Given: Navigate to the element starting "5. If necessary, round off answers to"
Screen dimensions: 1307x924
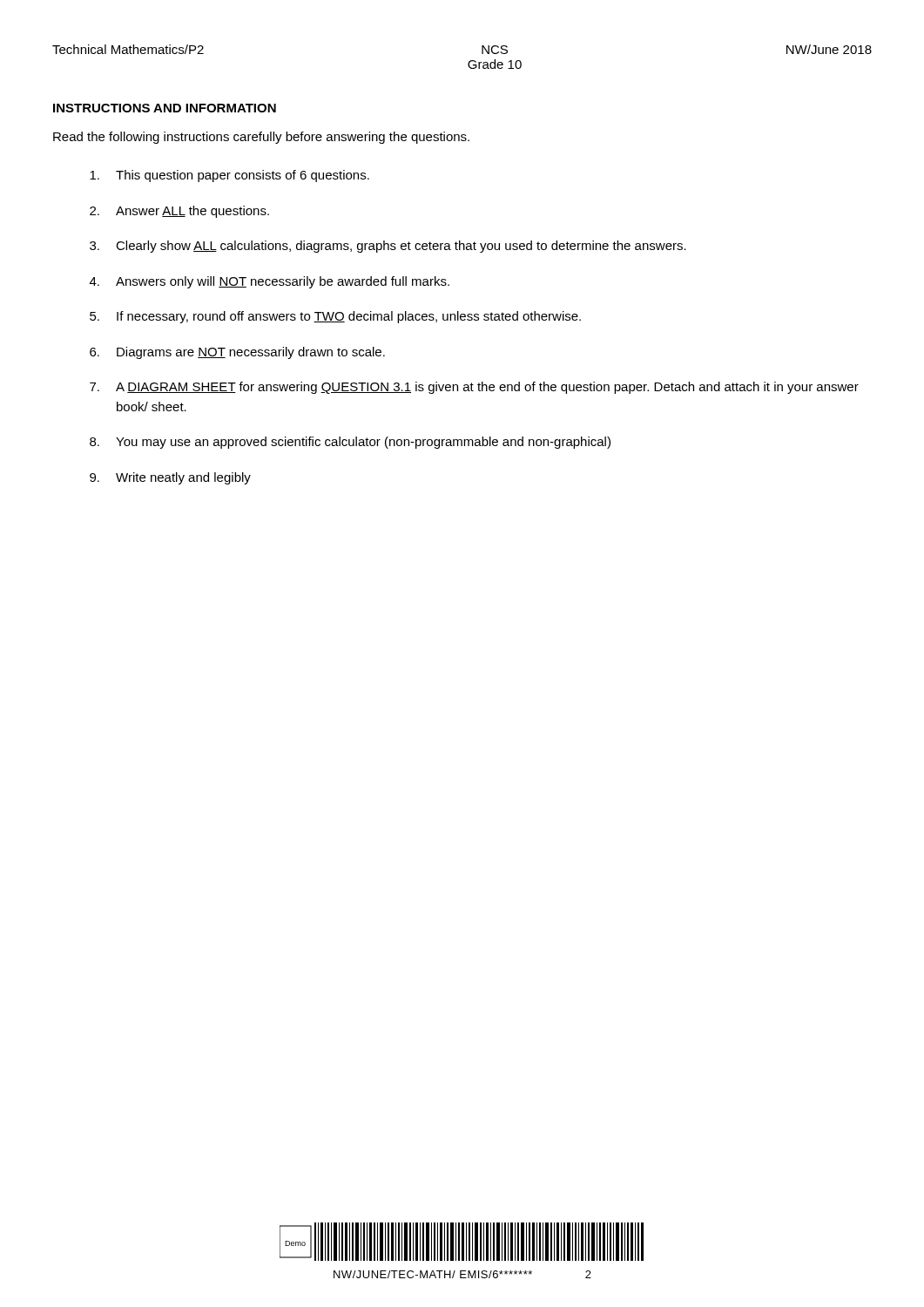Looking at the screenshot, I should (462, 317).
